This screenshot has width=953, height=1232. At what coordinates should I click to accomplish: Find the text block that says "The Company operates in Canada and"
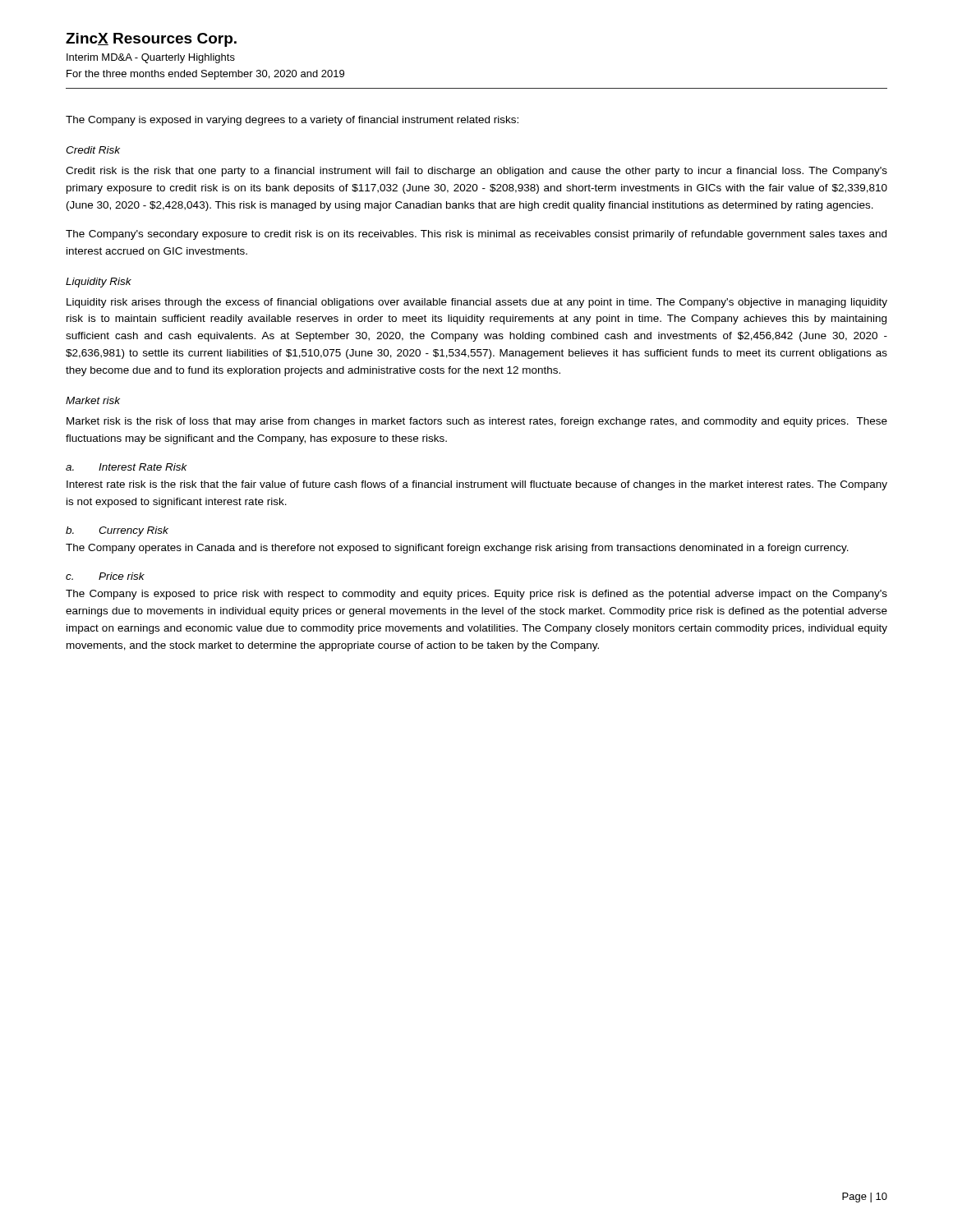(457, 547)
